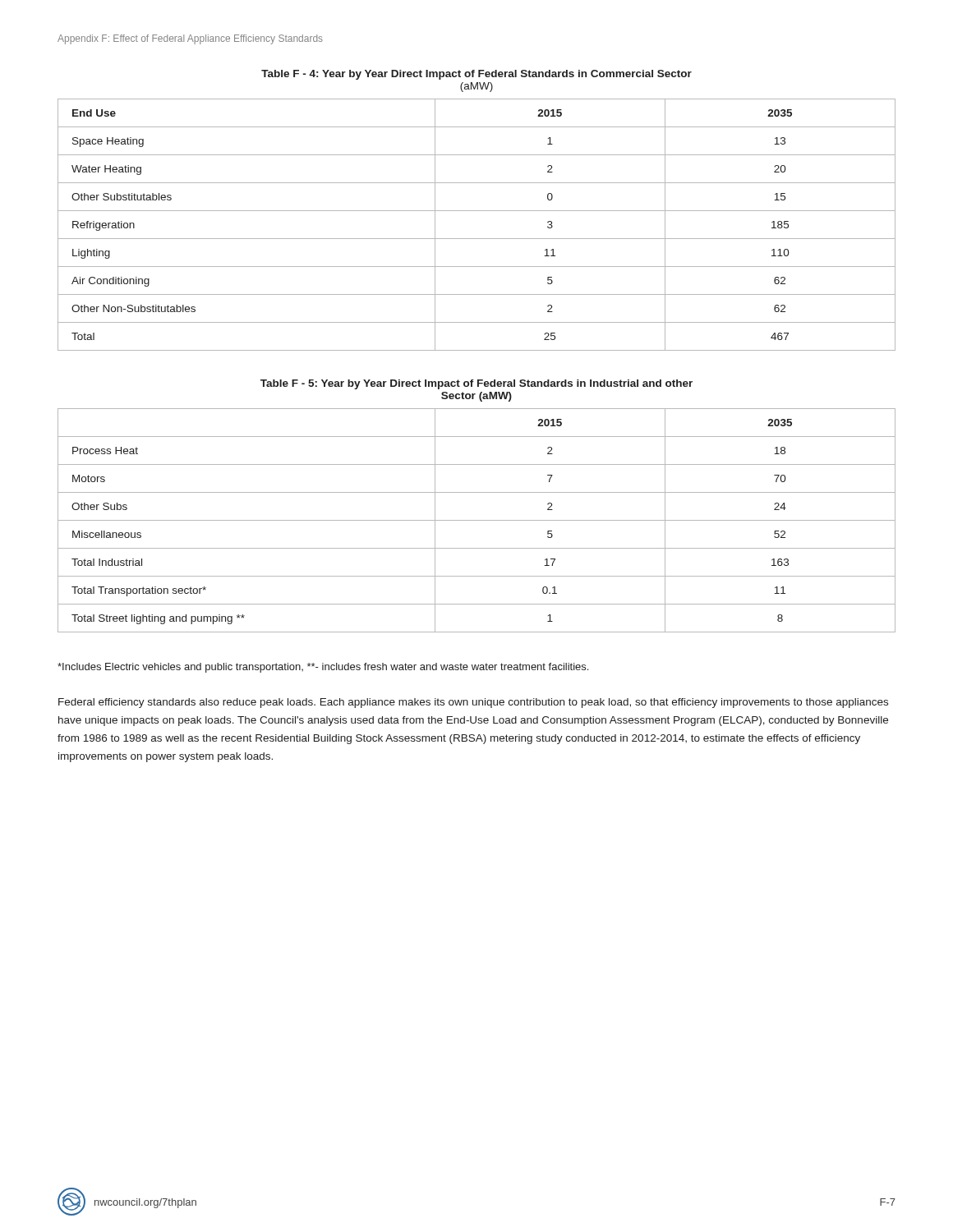Navigate to the text starting "Includes Electric vehicles and"
953x1232 pixels.
(323, 667)
